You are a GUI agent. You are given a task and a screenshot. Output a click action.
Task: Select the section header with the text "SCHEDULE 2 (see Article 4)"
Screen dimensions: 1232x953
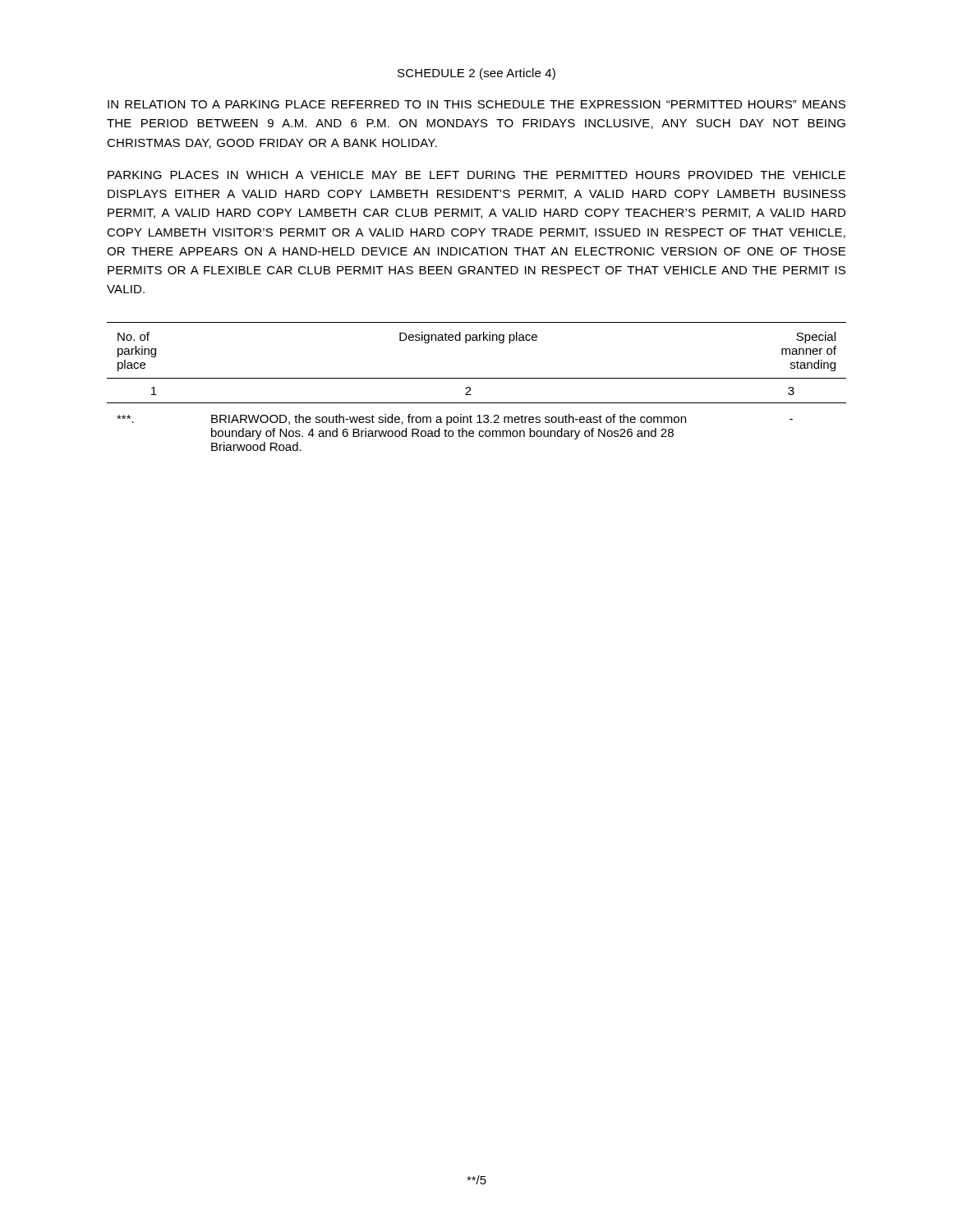click(476, 73)
